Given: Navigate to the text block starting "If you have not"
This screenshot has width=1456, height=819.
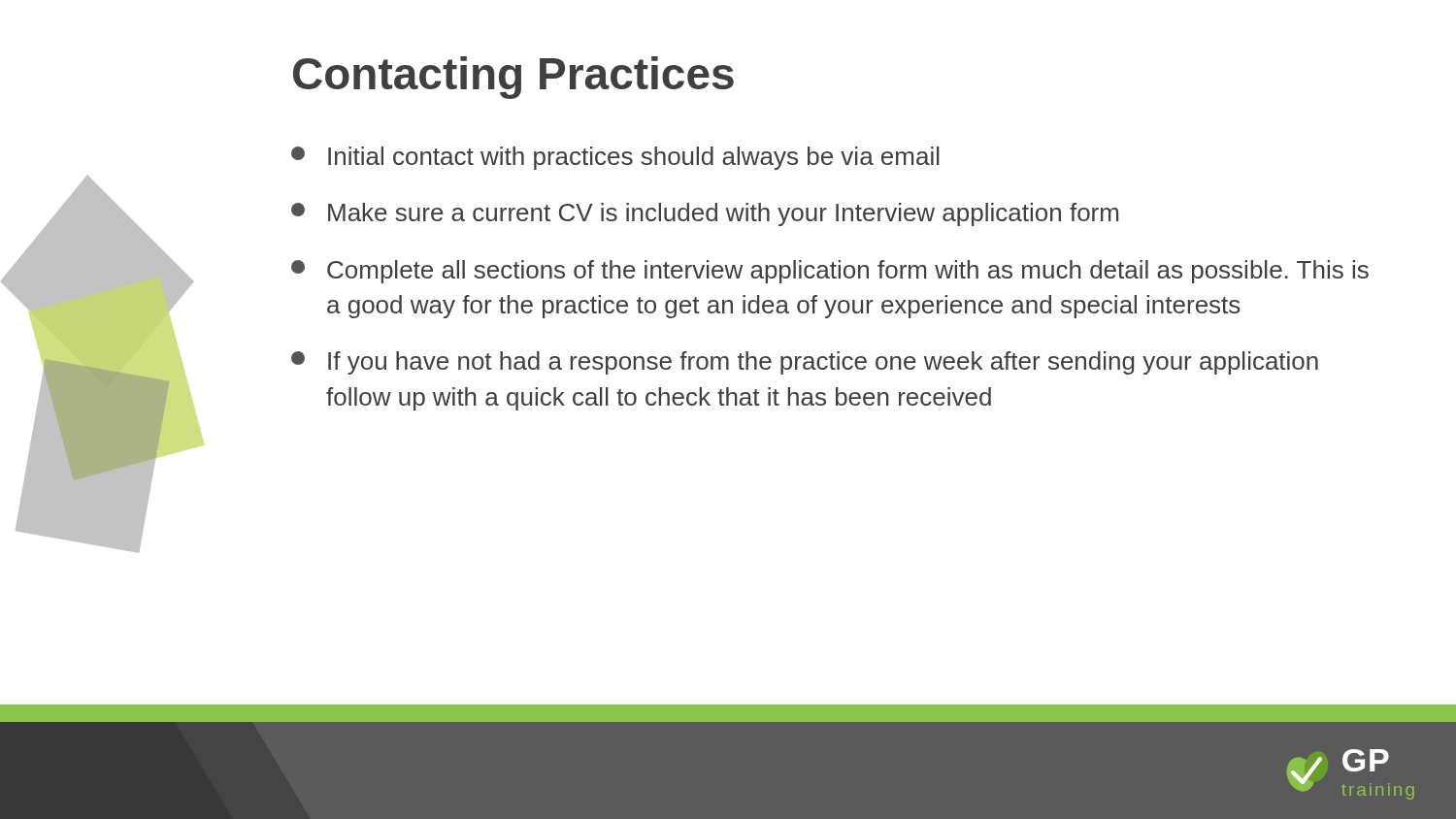Looking at the screenshot, I should coord(835,379).
